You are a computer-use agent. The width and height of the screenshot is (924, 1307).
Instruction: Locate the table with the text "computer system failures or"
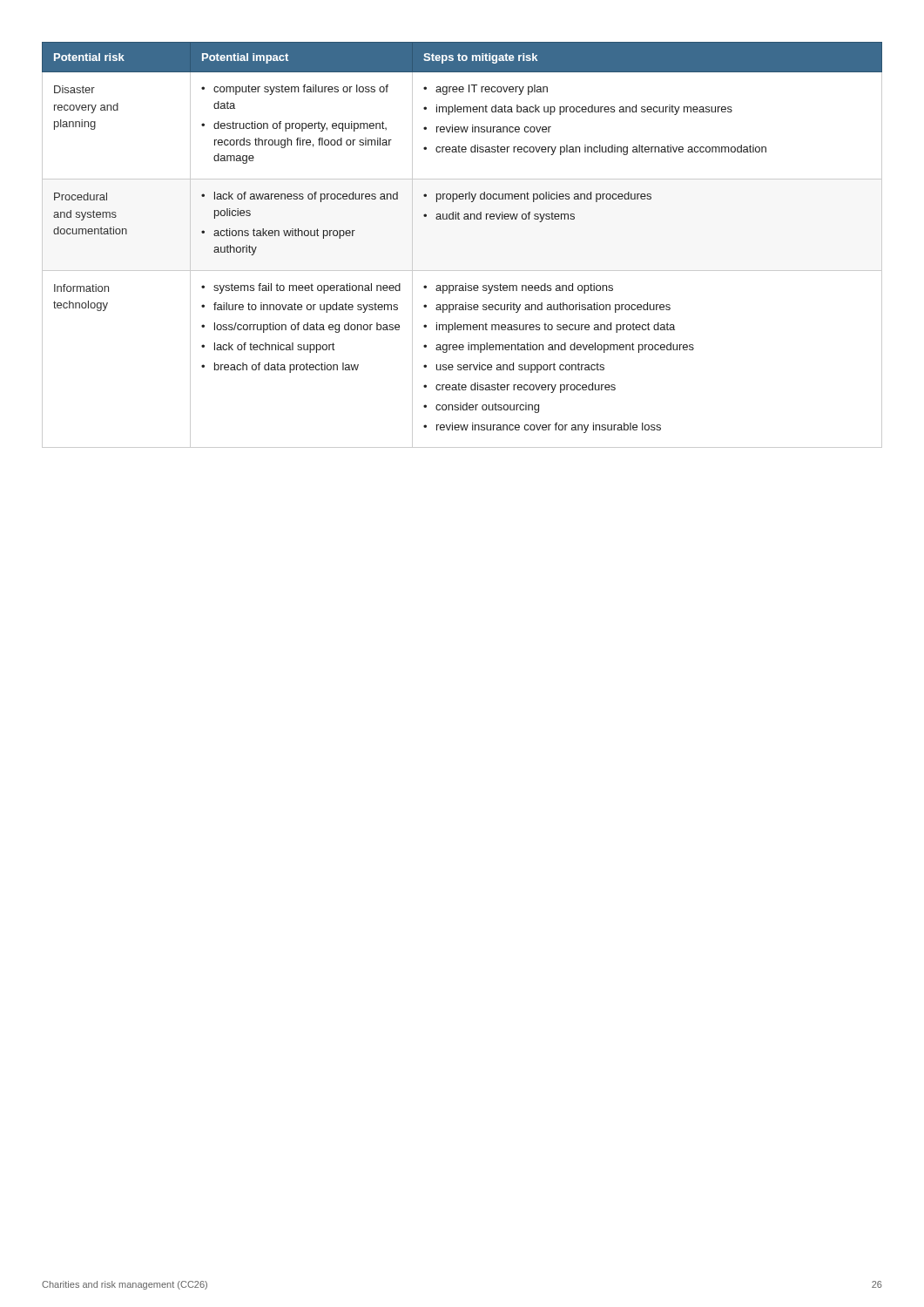tap(462, 245)
